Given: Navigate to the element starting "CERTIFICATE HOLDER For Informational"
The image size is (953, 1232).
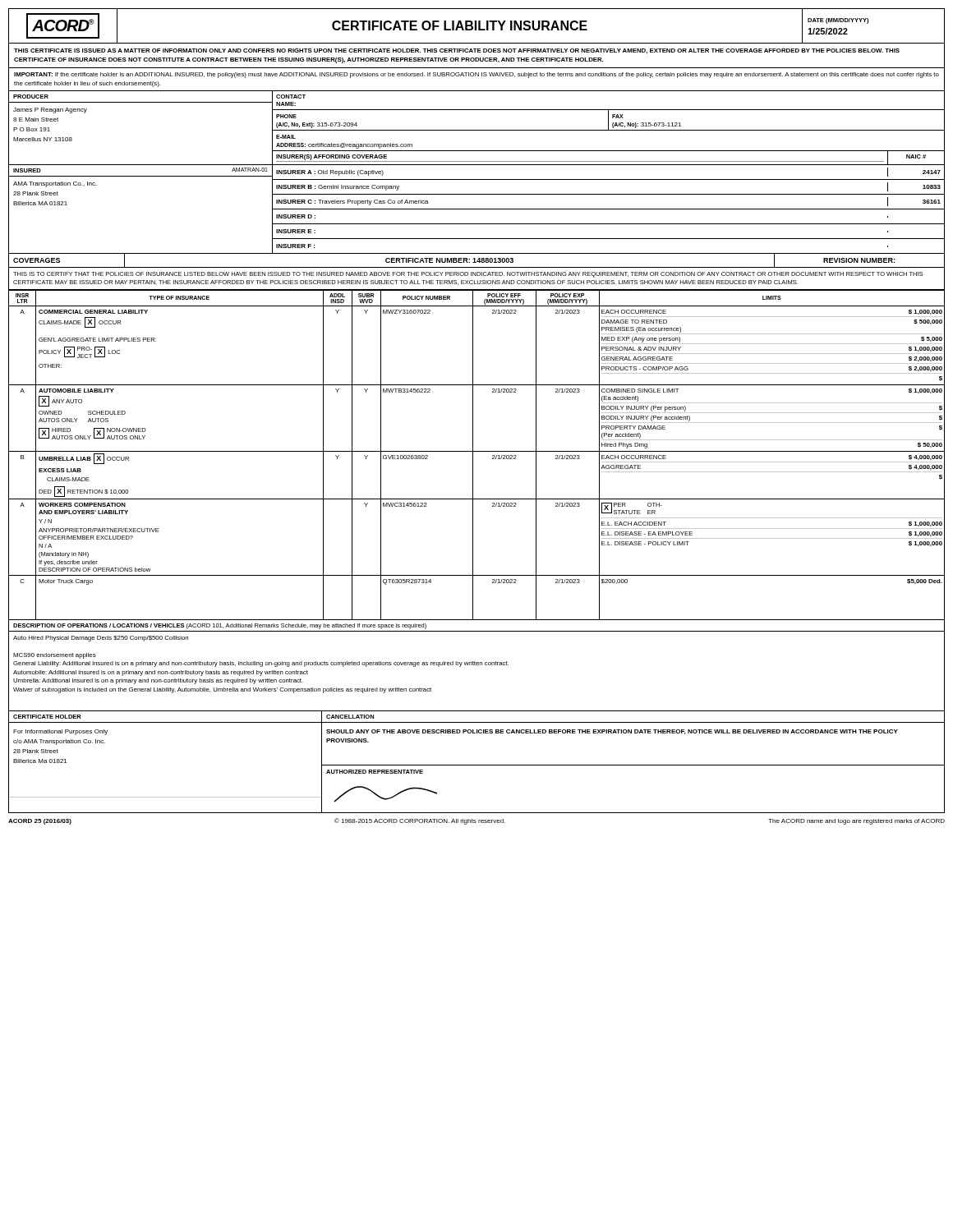Looking at the screenshot, I should pos(165,761).
